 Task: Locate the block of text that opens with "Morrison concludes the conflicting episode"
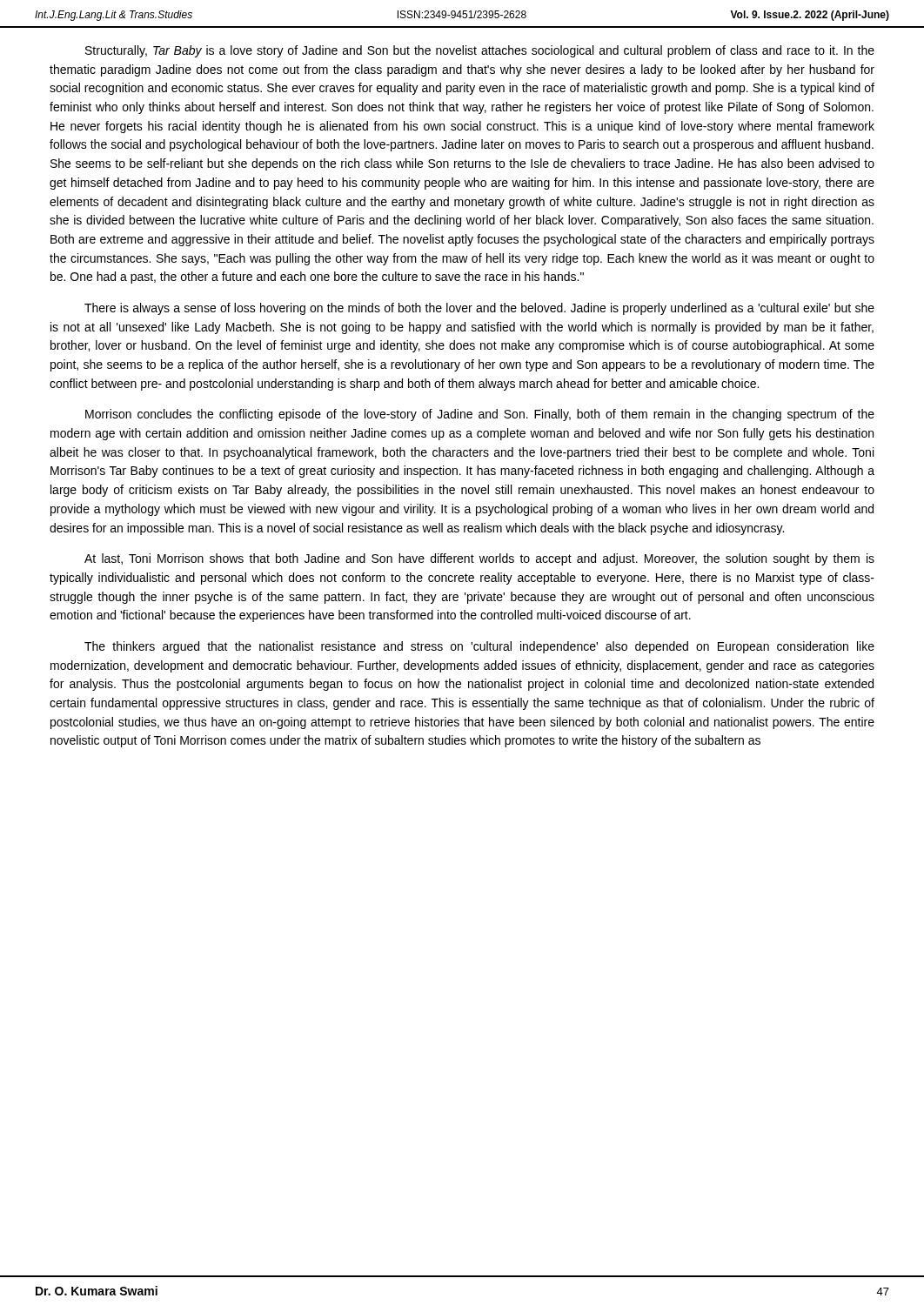coord(462,471)
